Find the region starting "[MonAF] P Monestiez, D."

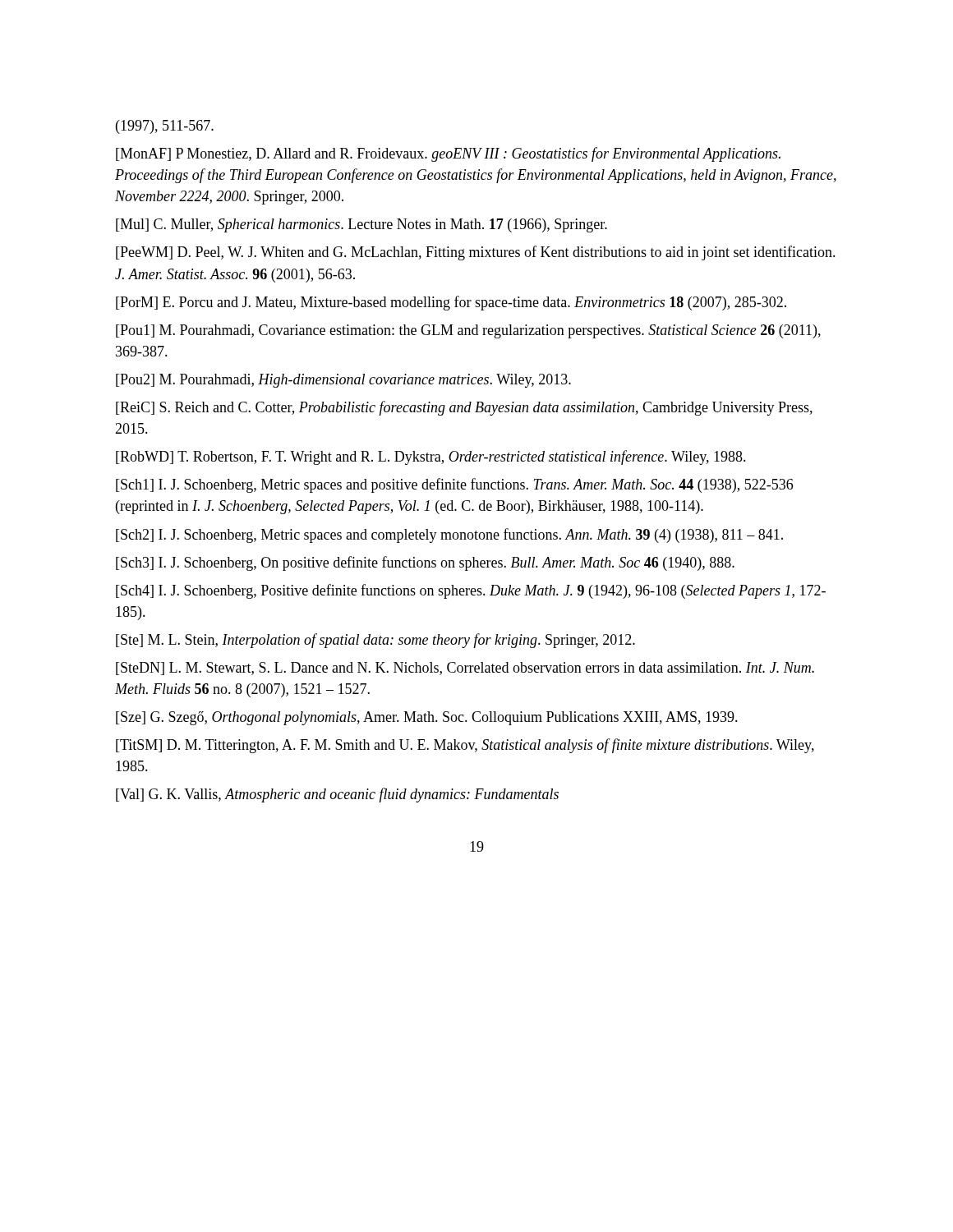point(476,175)
